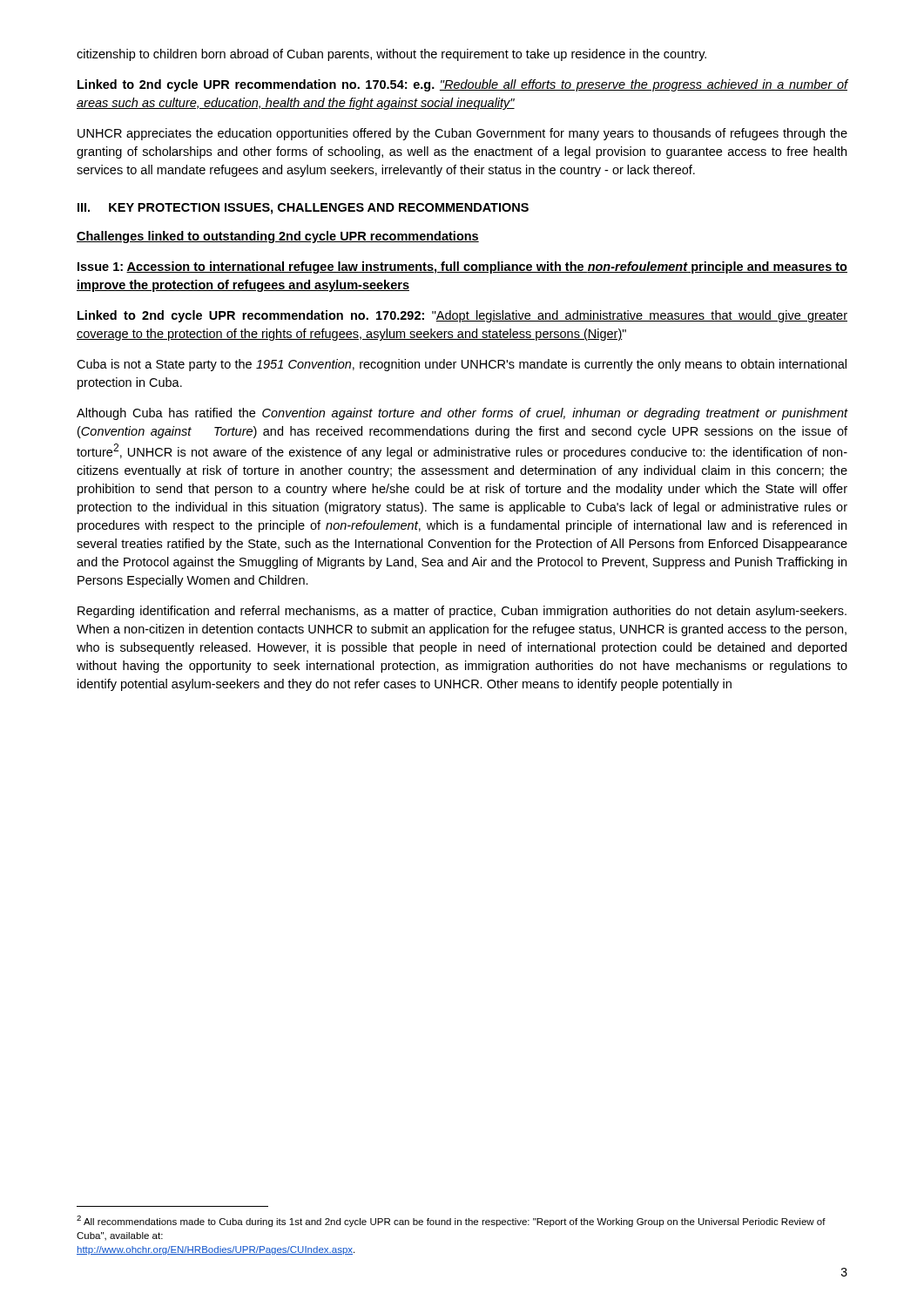Navigate to the block starting "Linked to 2nd cycle UPR recommendation no. 170.292:"
The width and height of the screenshot is (924, 1307).
(x=462, y=325)
